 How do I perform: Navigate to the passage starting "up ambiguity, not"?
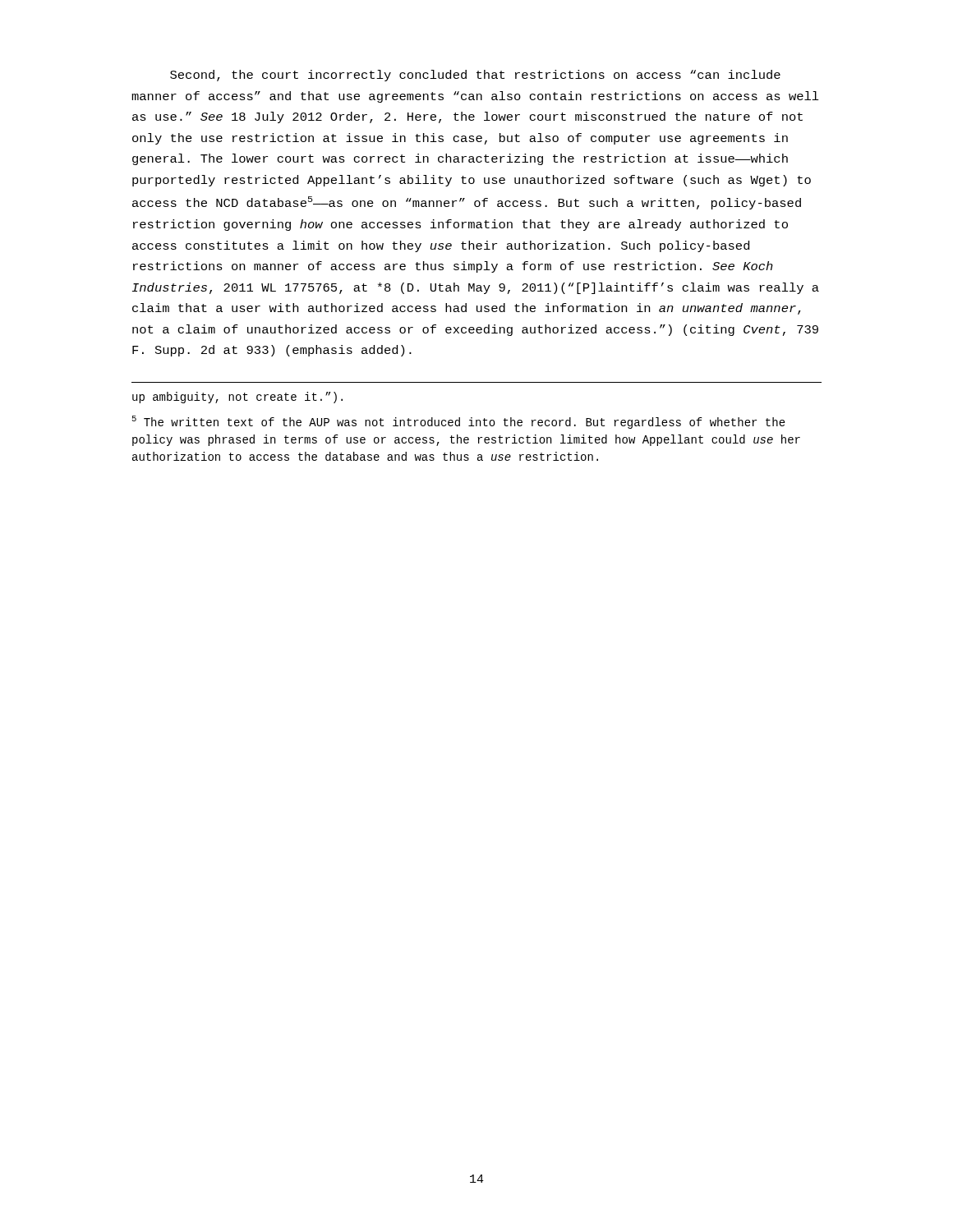[x=238, y=398]
